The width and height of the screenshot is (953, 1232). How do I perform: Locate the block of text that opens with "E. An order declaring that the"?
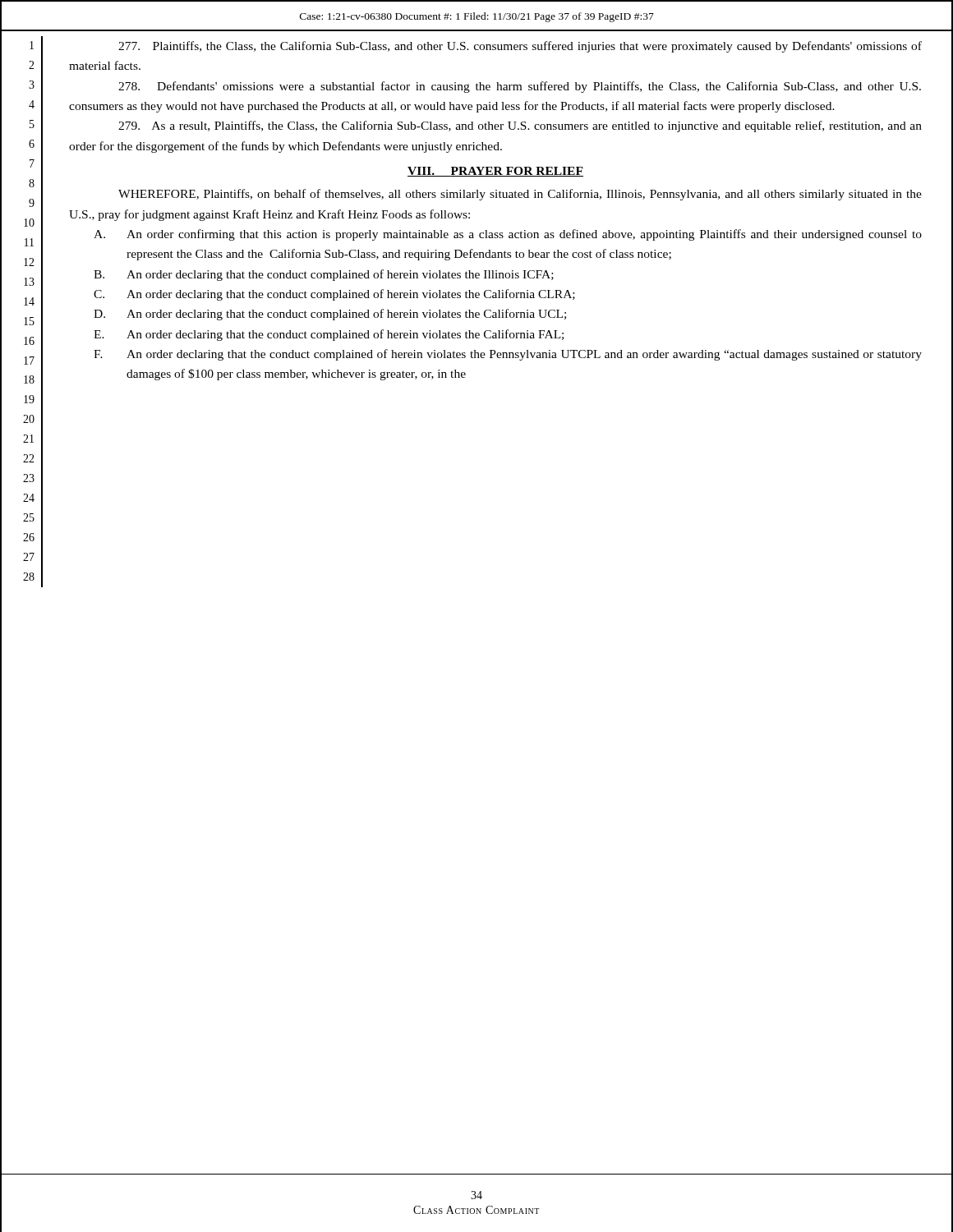pyautogui.click(x=495, y=334)
